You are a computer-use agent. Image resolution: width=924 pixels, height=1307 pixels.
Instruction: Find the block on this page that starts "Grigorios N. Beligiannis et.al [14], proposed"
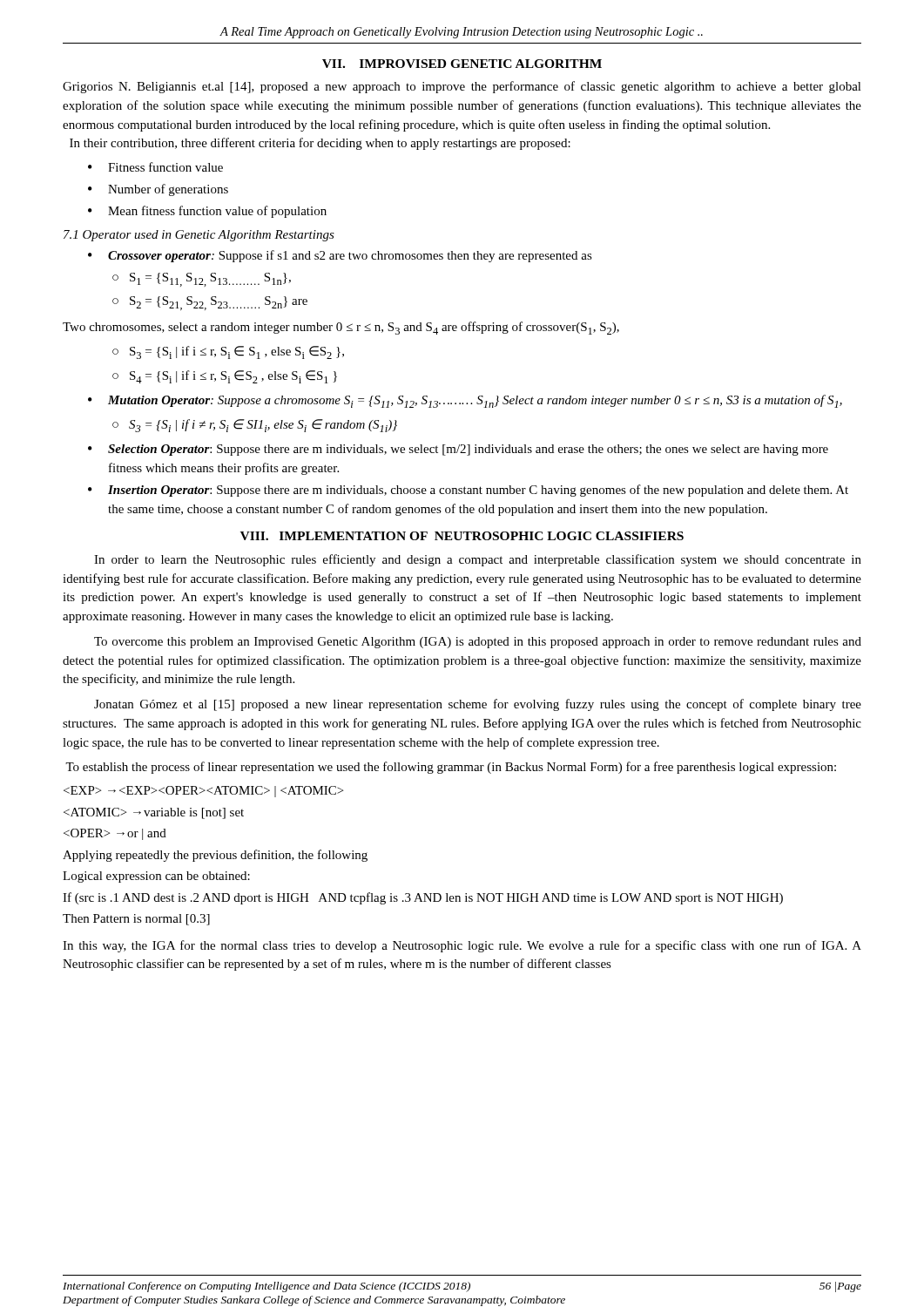click(462, 115)
